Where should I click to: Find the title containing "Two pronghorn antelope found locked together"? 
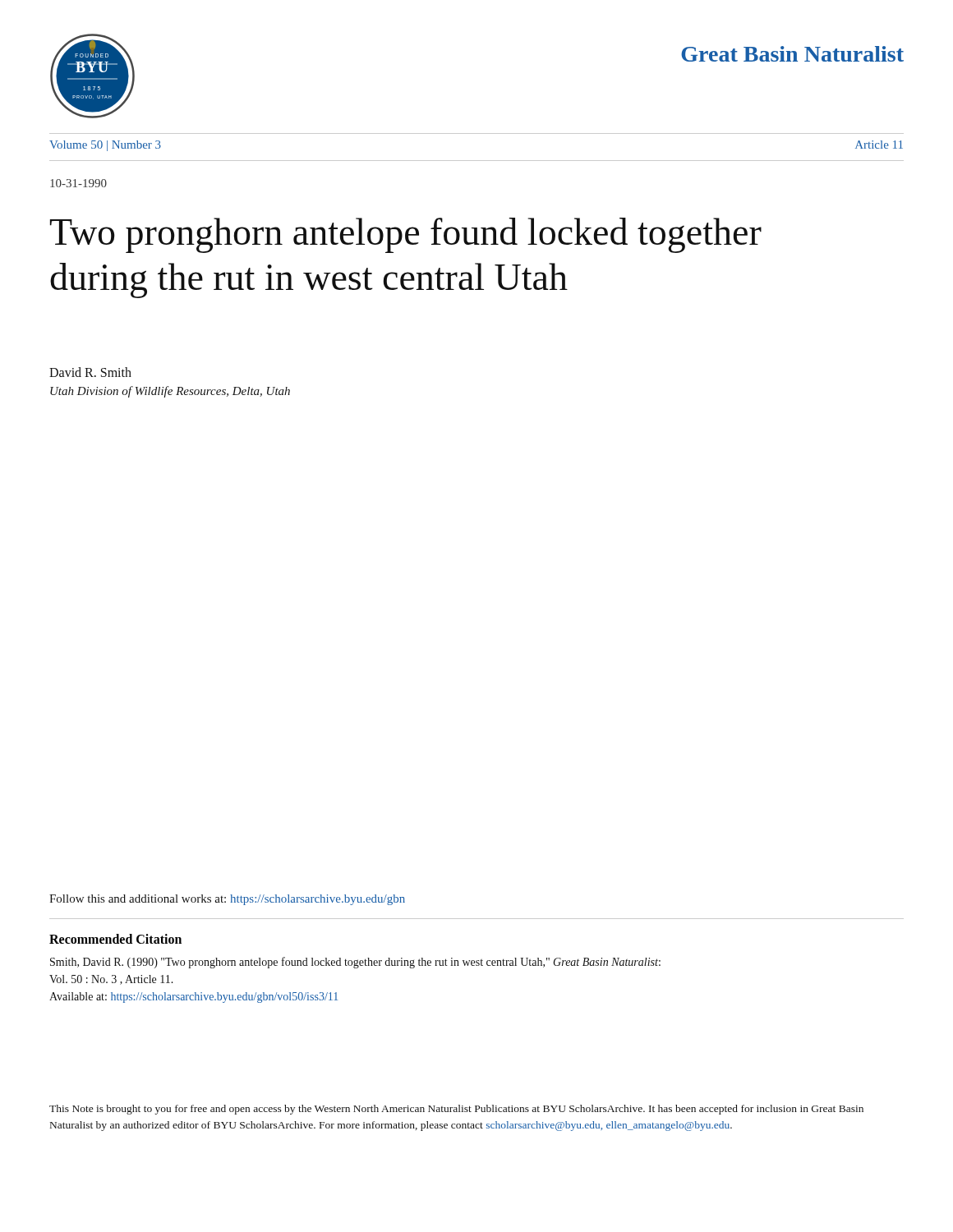405,255
